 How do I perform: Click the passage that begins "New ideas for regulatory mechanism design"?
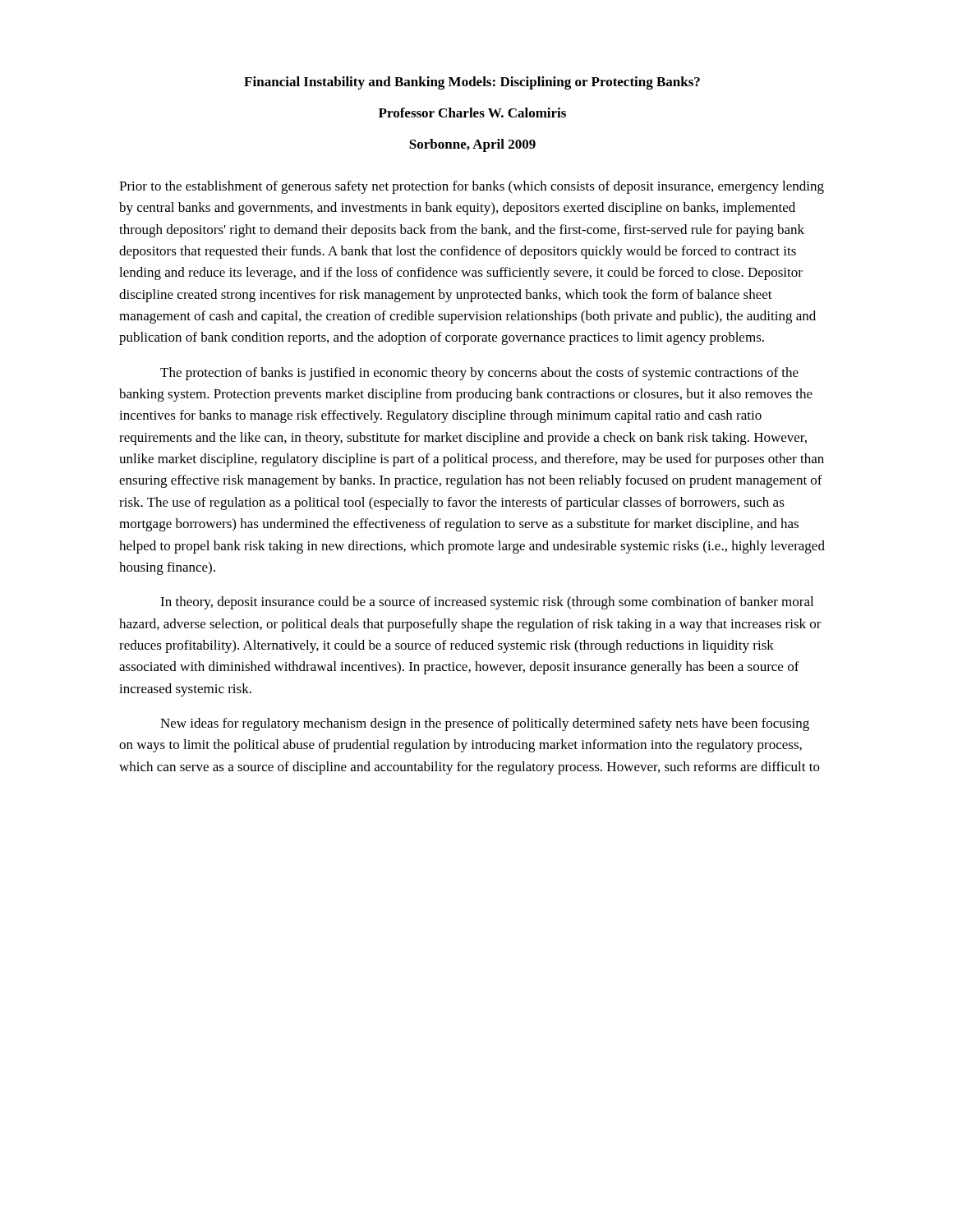pos(472,745)
